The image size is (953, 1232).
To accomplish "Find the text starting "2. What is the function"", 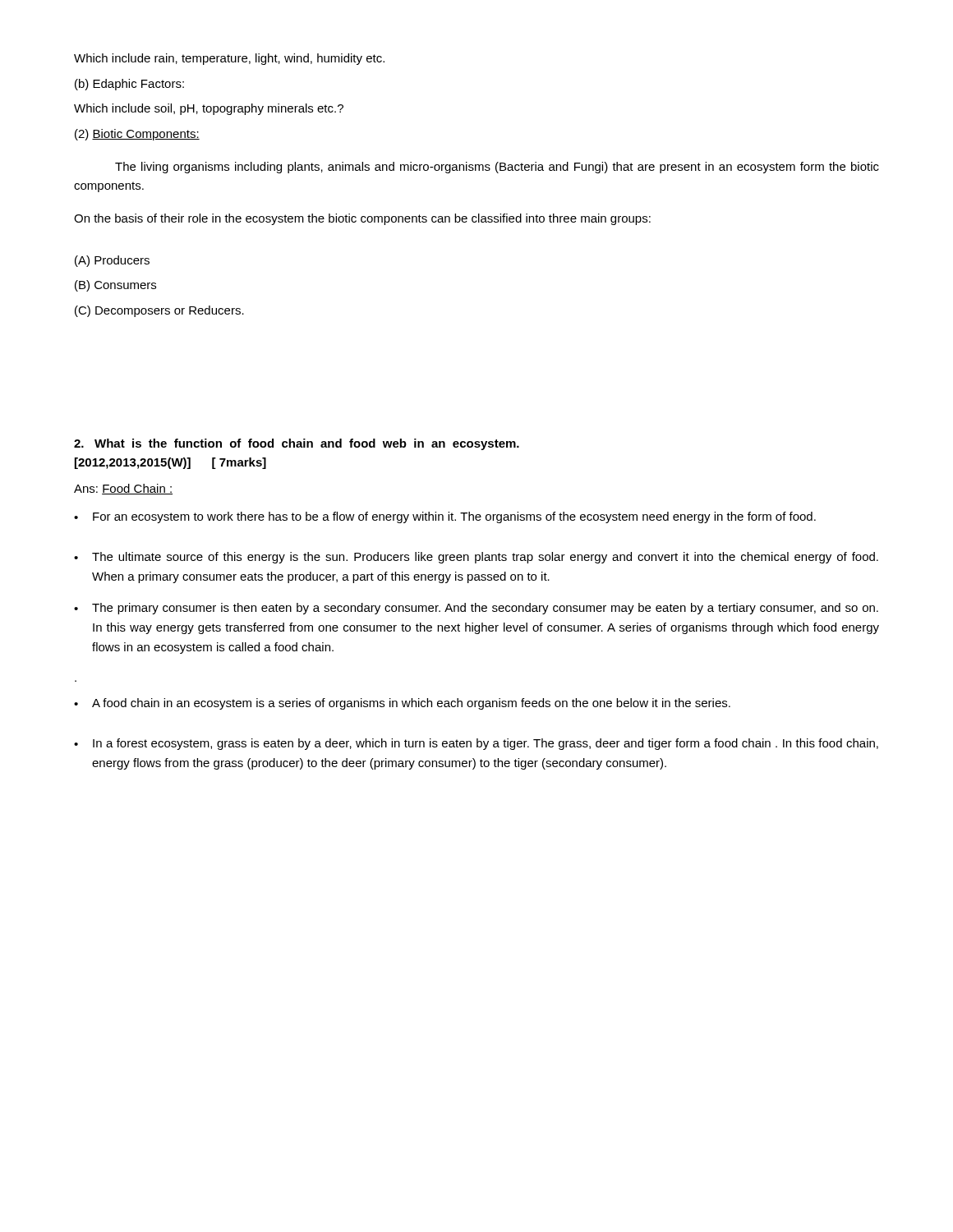I will click(x=297, y=452).
